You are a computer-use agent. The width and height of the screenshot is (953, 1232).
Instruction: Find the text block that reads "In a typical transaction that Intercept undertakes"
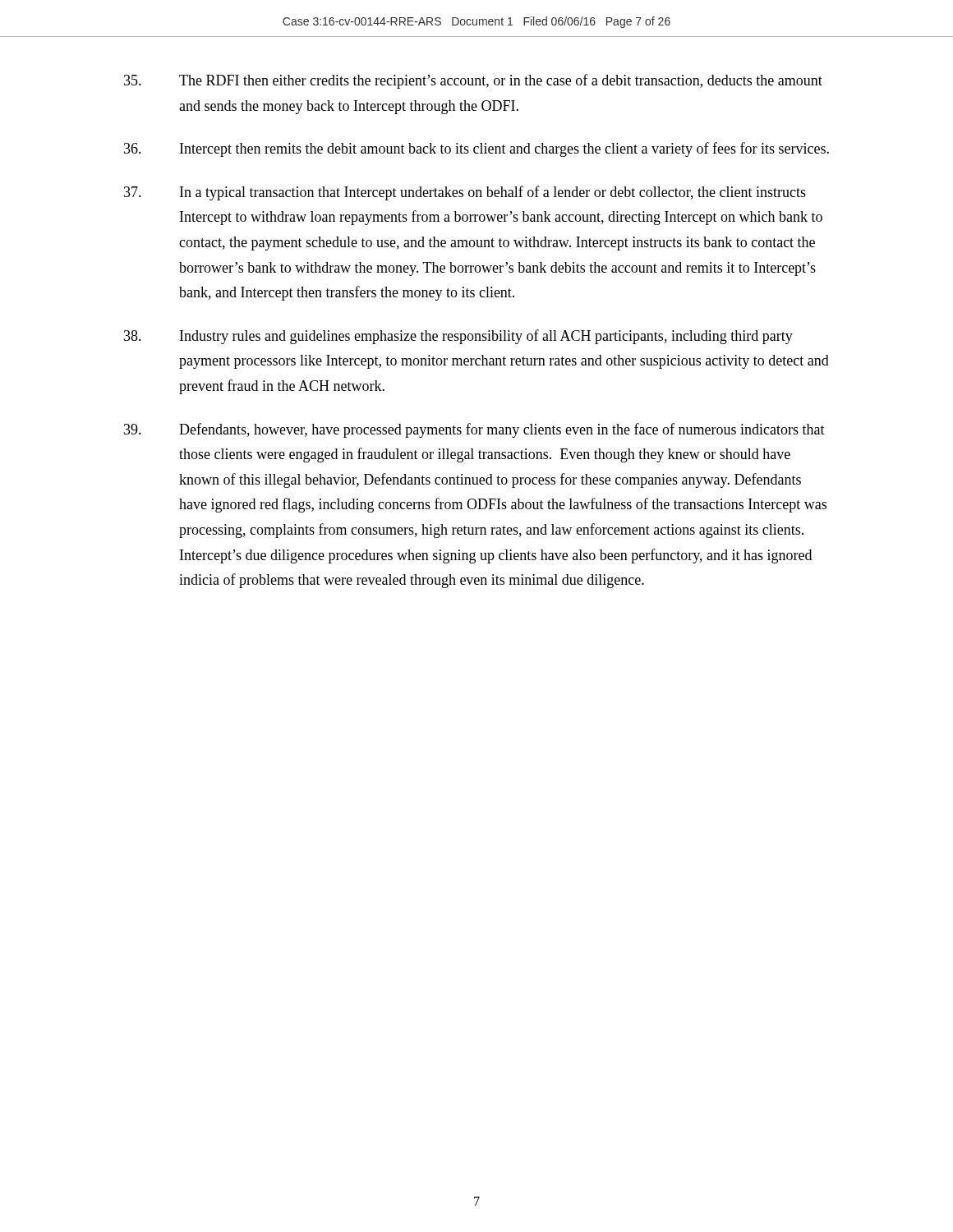click(476, 243)
